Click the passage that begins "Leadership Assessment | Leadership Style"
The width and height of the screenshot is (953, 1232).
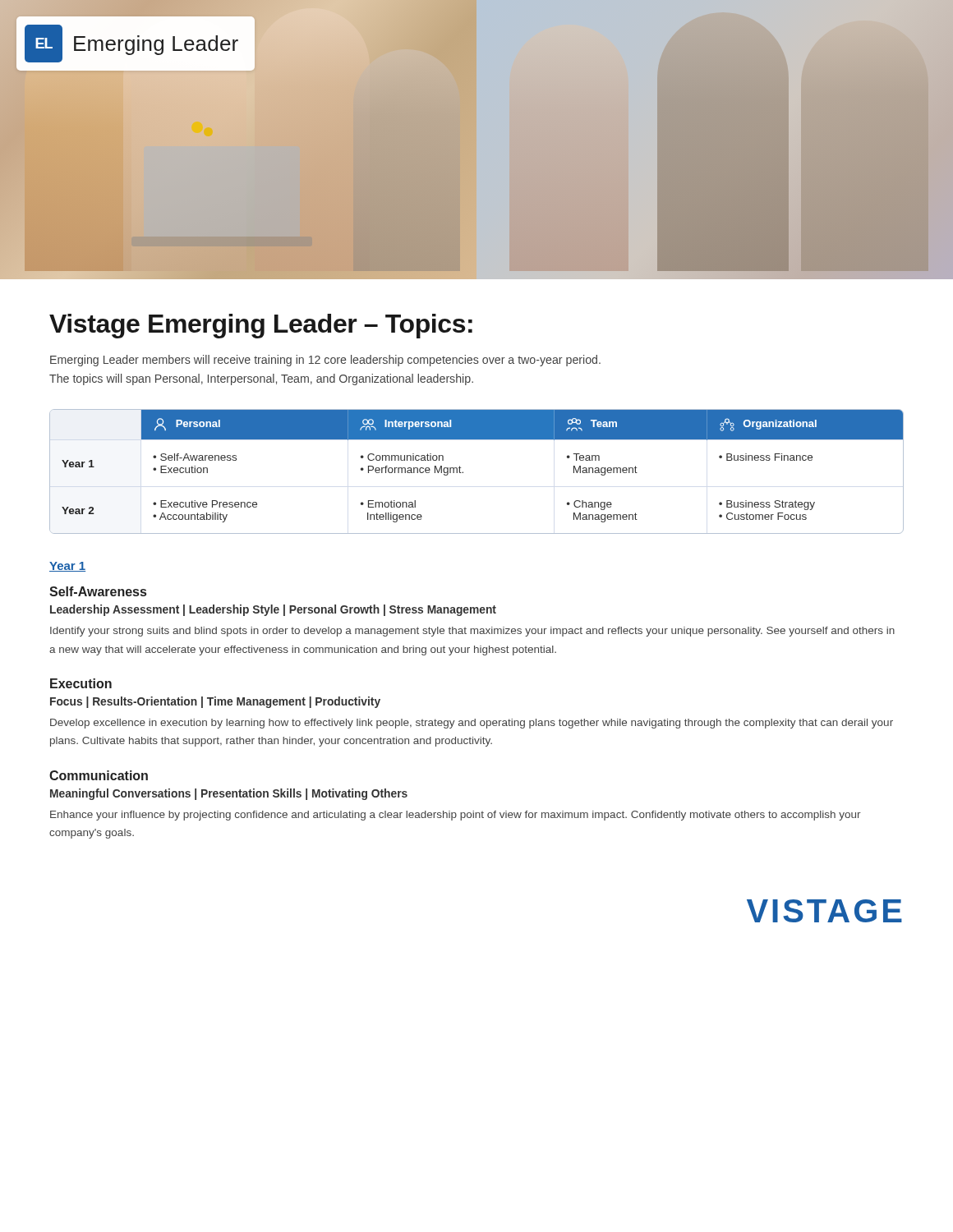pyautogui.click(x=273, y=610)
